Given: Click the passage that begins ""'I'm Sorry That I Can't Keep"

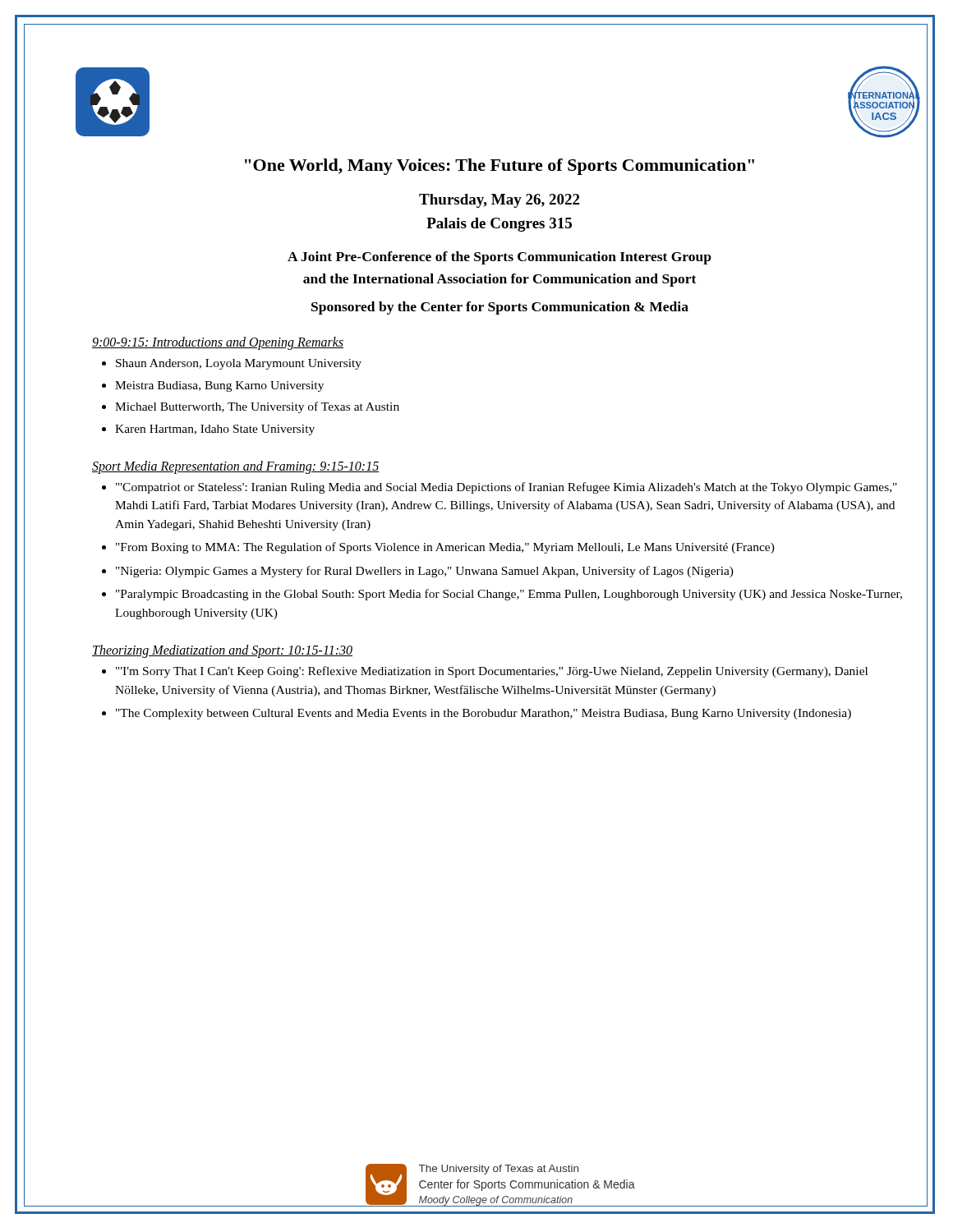Looking at the screenshot, I should 492,680.
